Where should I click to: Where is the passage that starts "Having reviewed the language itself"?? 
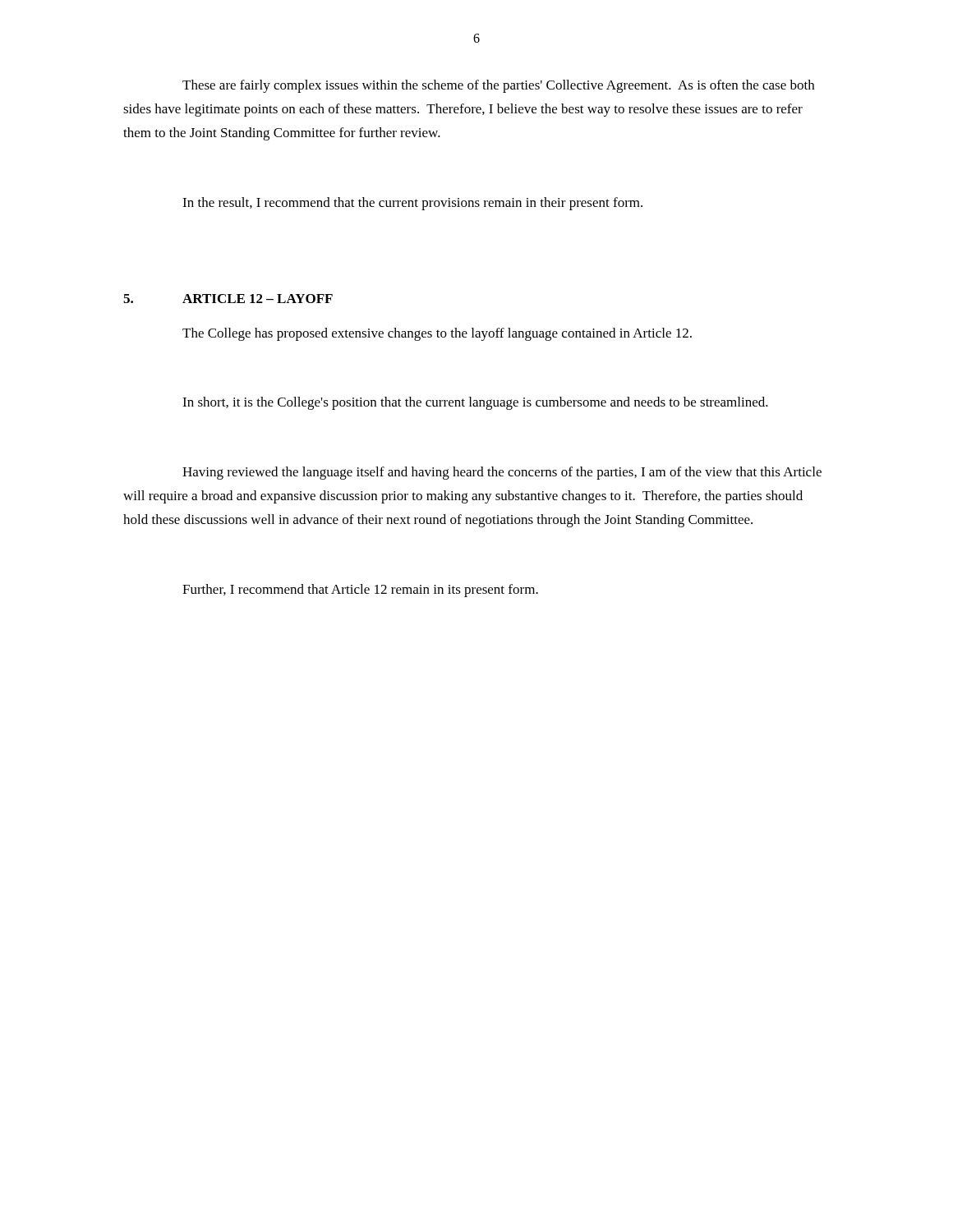point(473,496)
